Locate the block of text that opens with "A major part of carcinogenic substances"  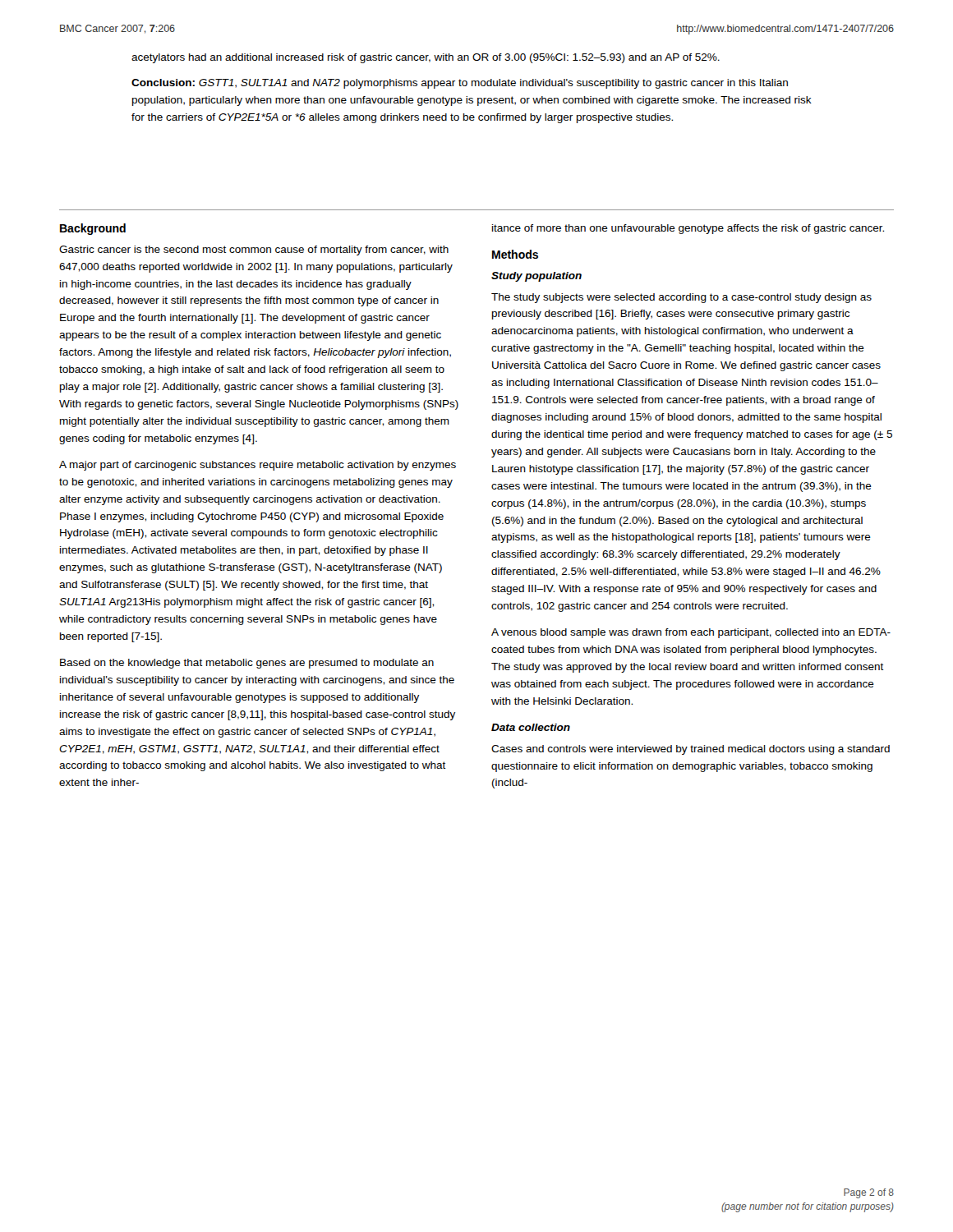pos(260,551)
